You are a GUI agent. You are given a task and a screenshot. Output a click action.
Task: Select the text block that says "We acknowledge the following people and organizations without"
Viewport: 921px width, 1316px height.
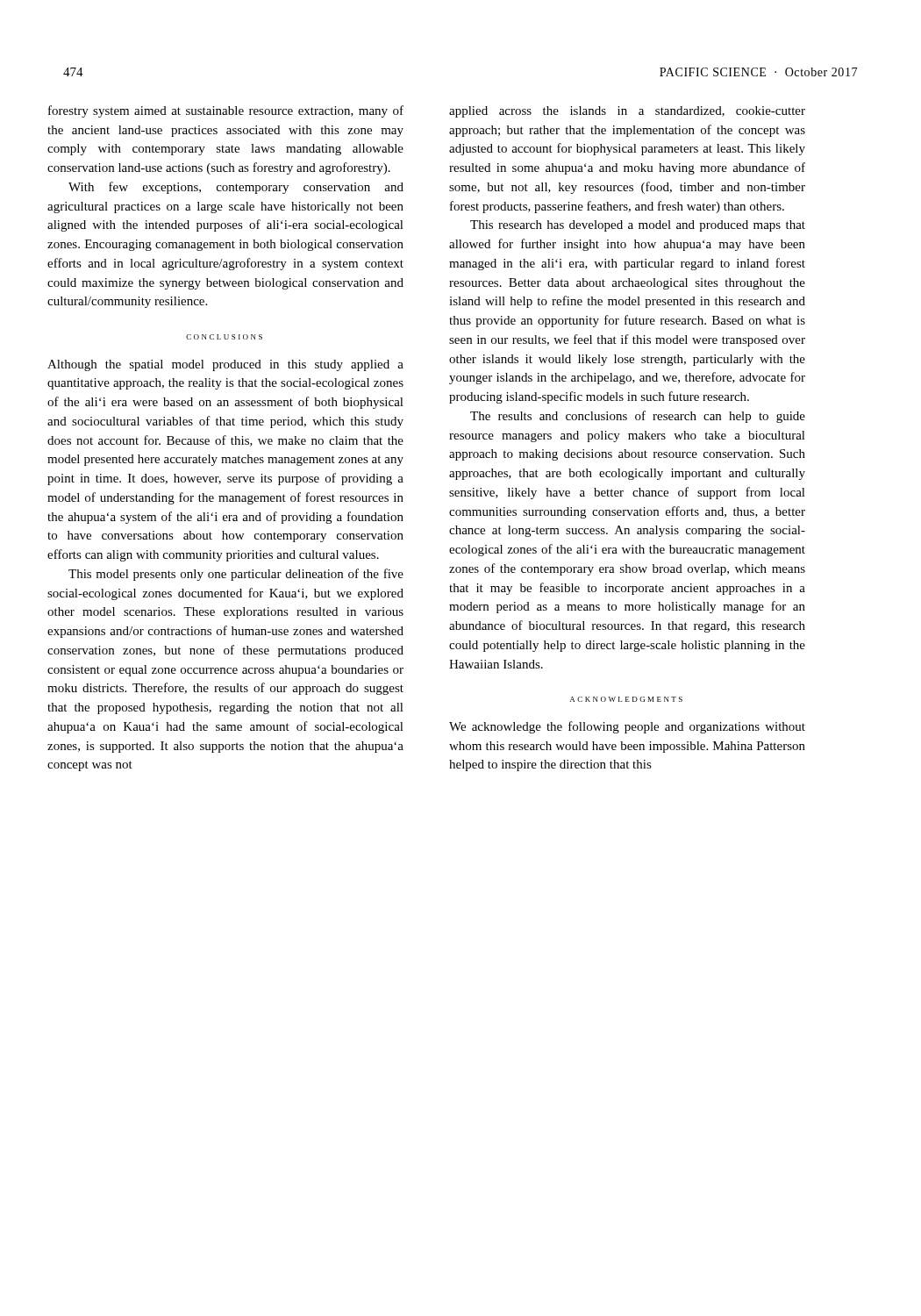coord(627,746)
